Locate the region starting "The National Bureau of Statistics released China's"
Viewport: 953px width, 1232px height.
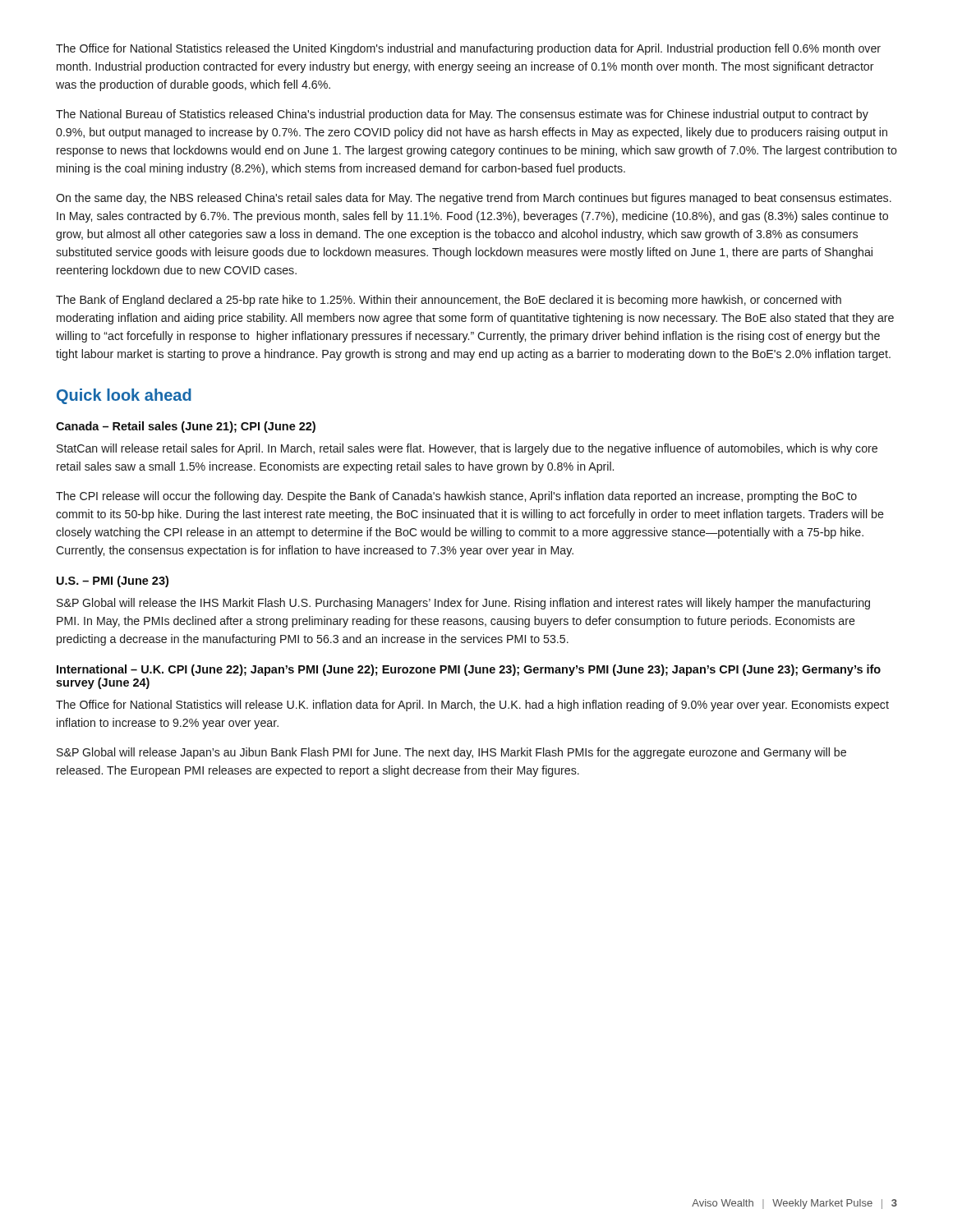click(476, 141)
